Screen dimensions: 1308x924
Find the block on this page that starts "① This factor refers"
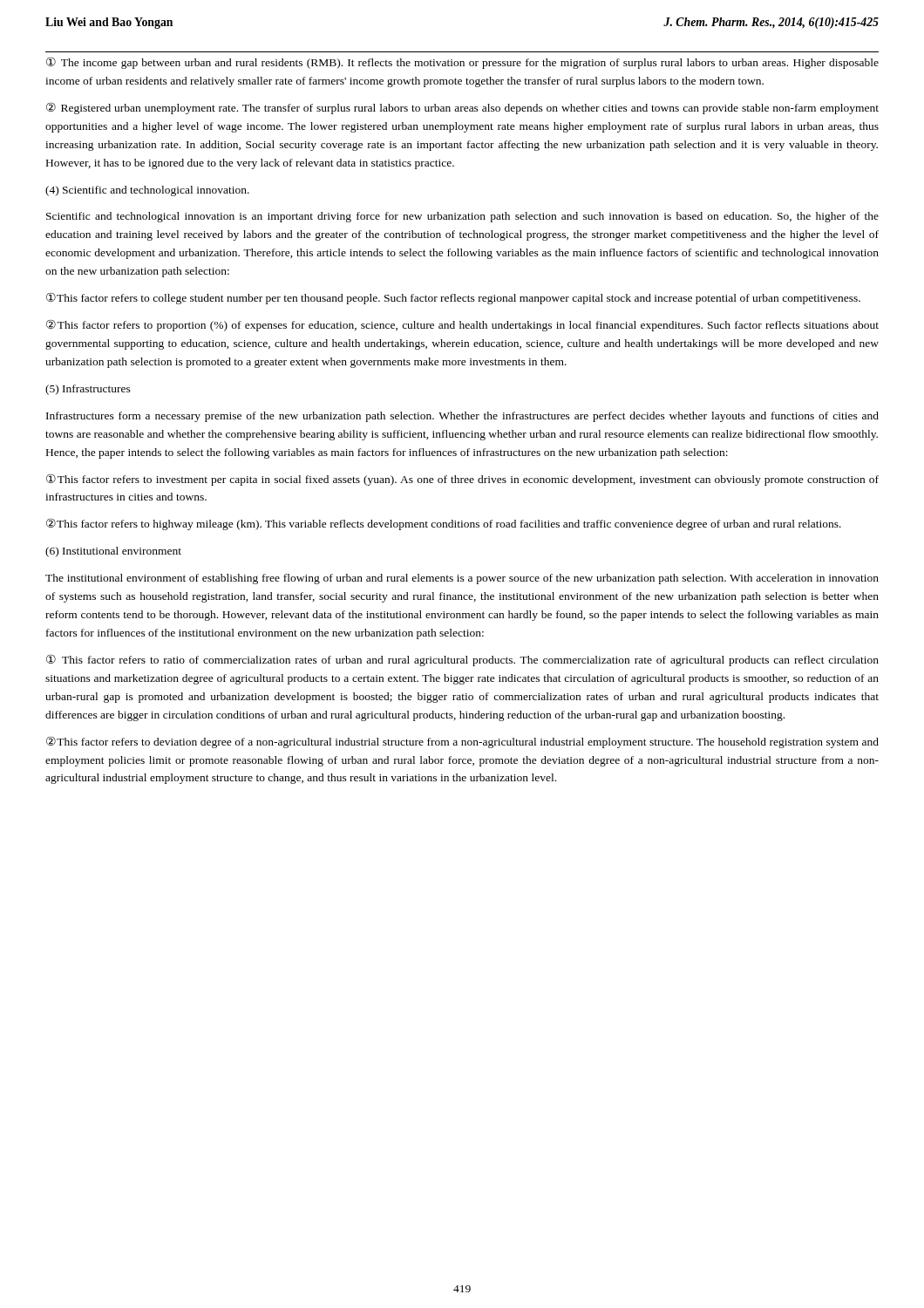point(462,688)
